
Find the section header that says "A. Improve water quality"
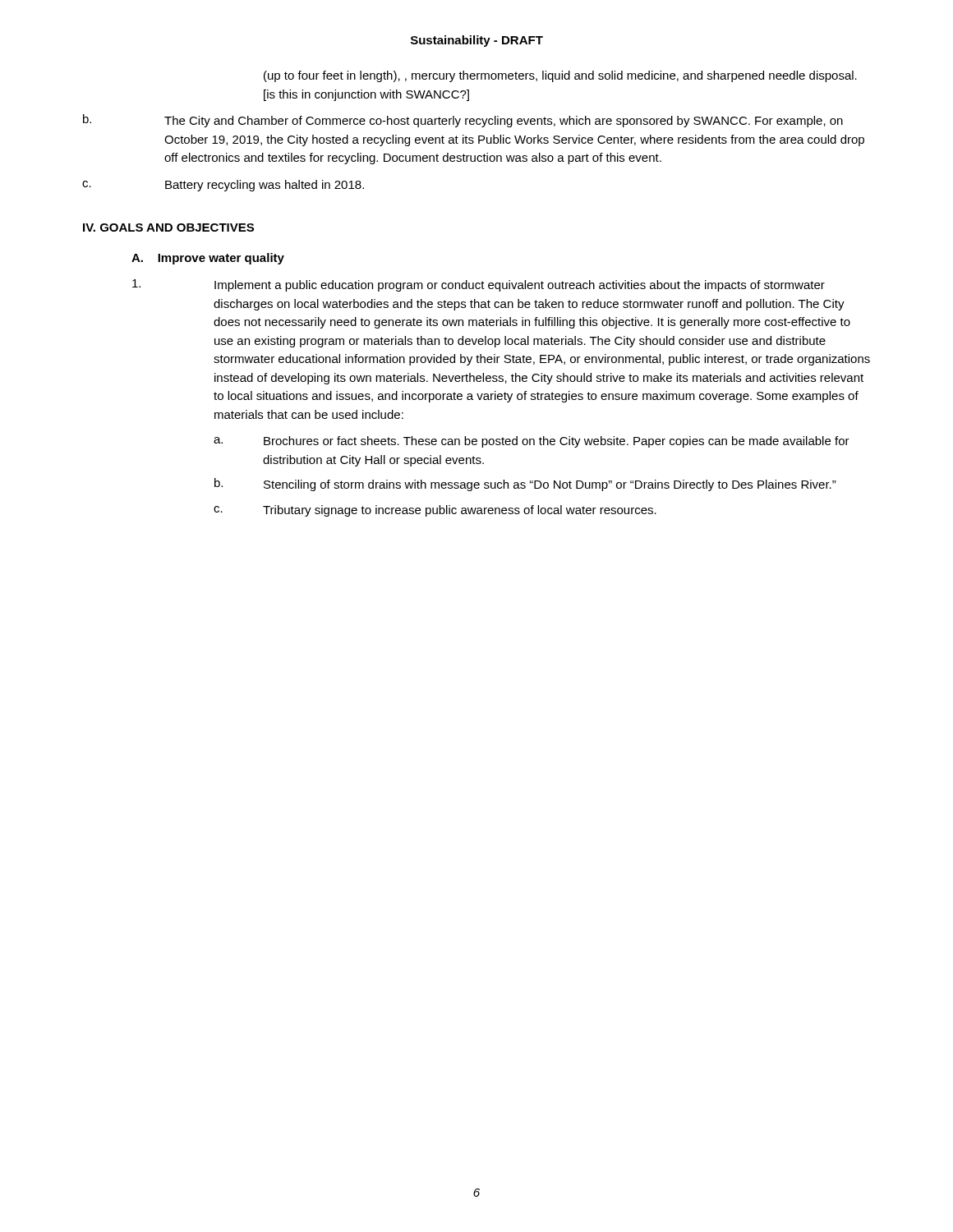pyautogui.click(x=208, y=257)
